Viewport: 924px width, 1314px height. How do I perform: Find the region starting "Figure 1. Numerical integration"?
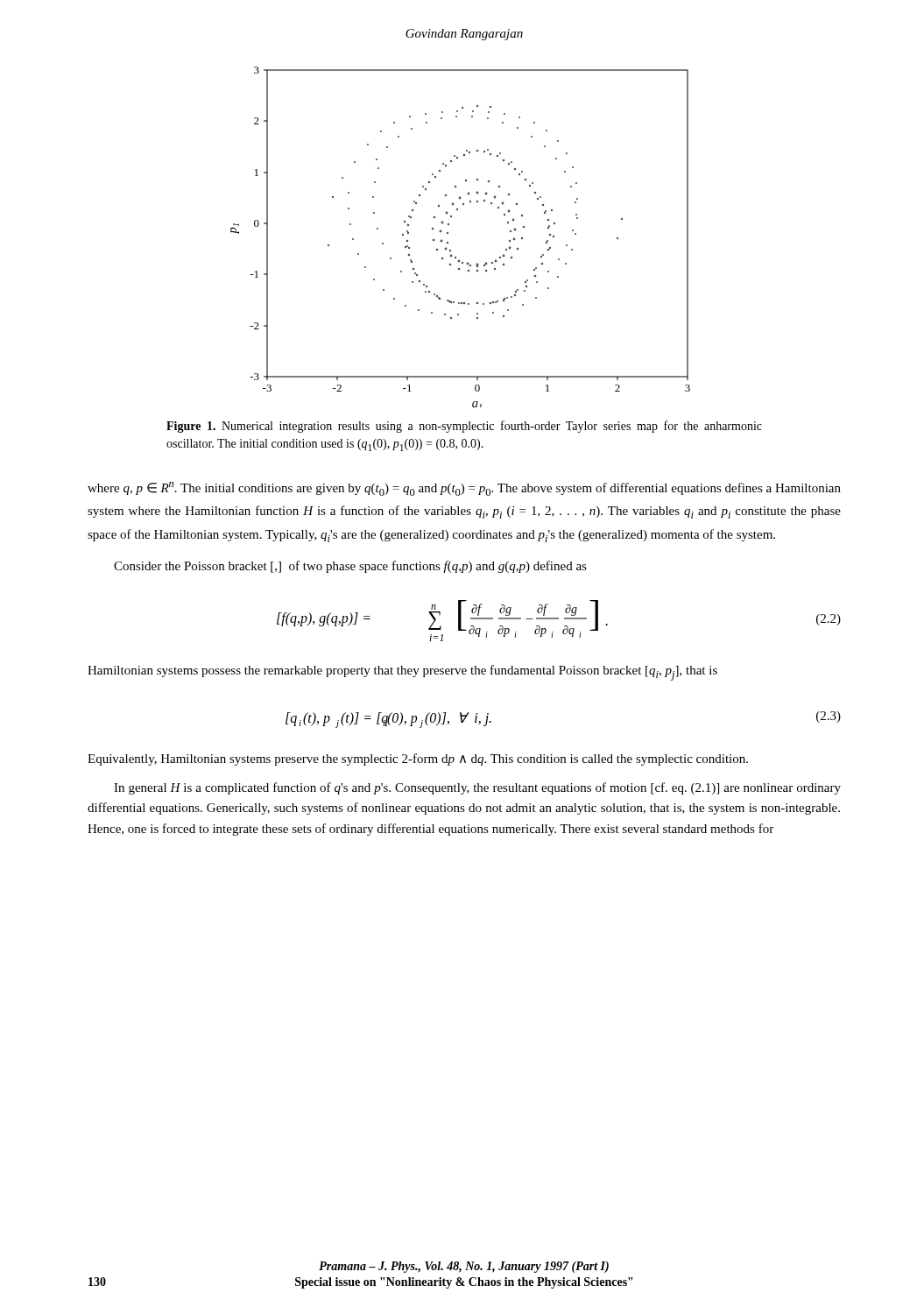[464, 437]
